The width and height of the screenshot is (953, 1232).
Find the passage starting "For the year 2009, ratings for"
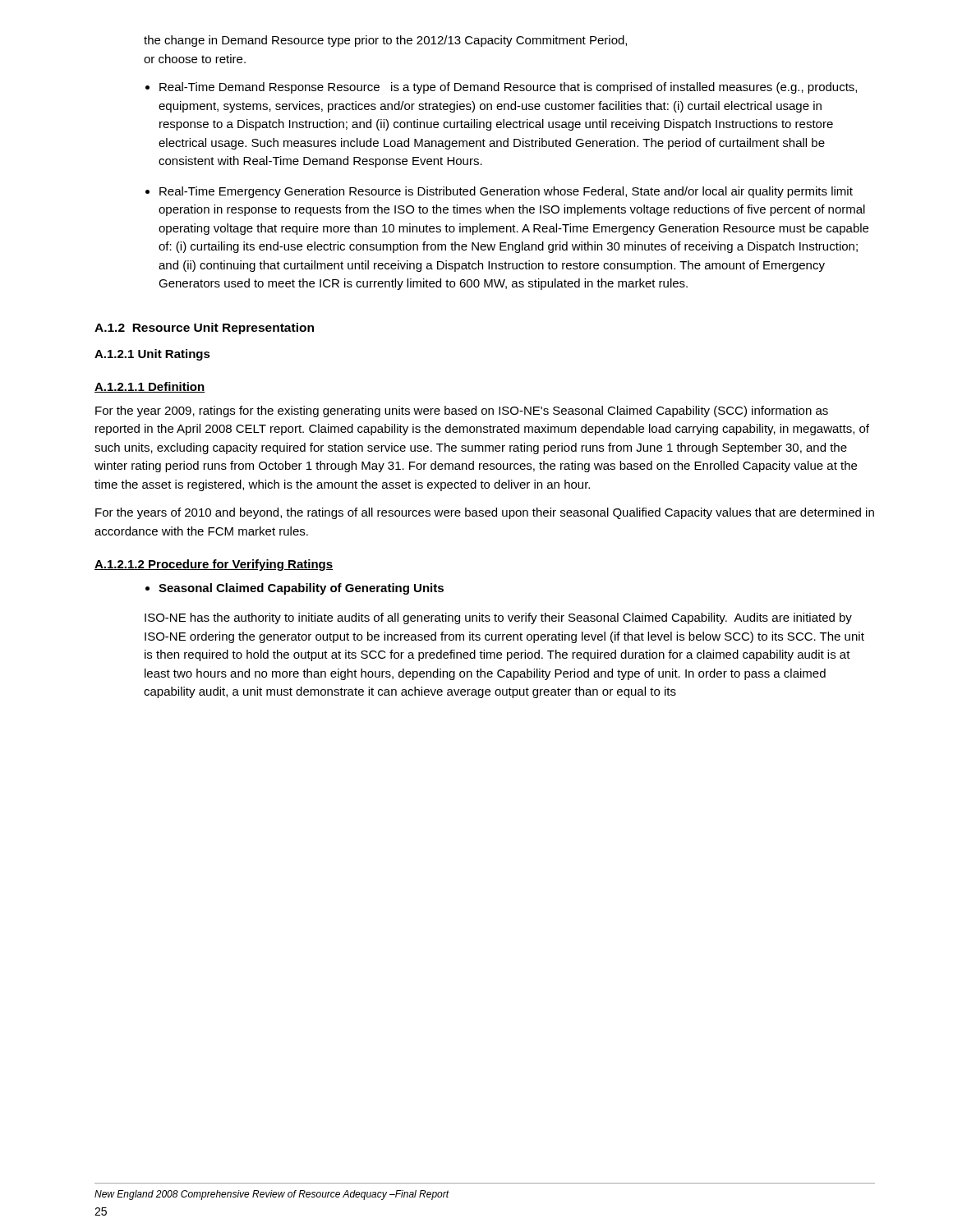pos(485,448)
